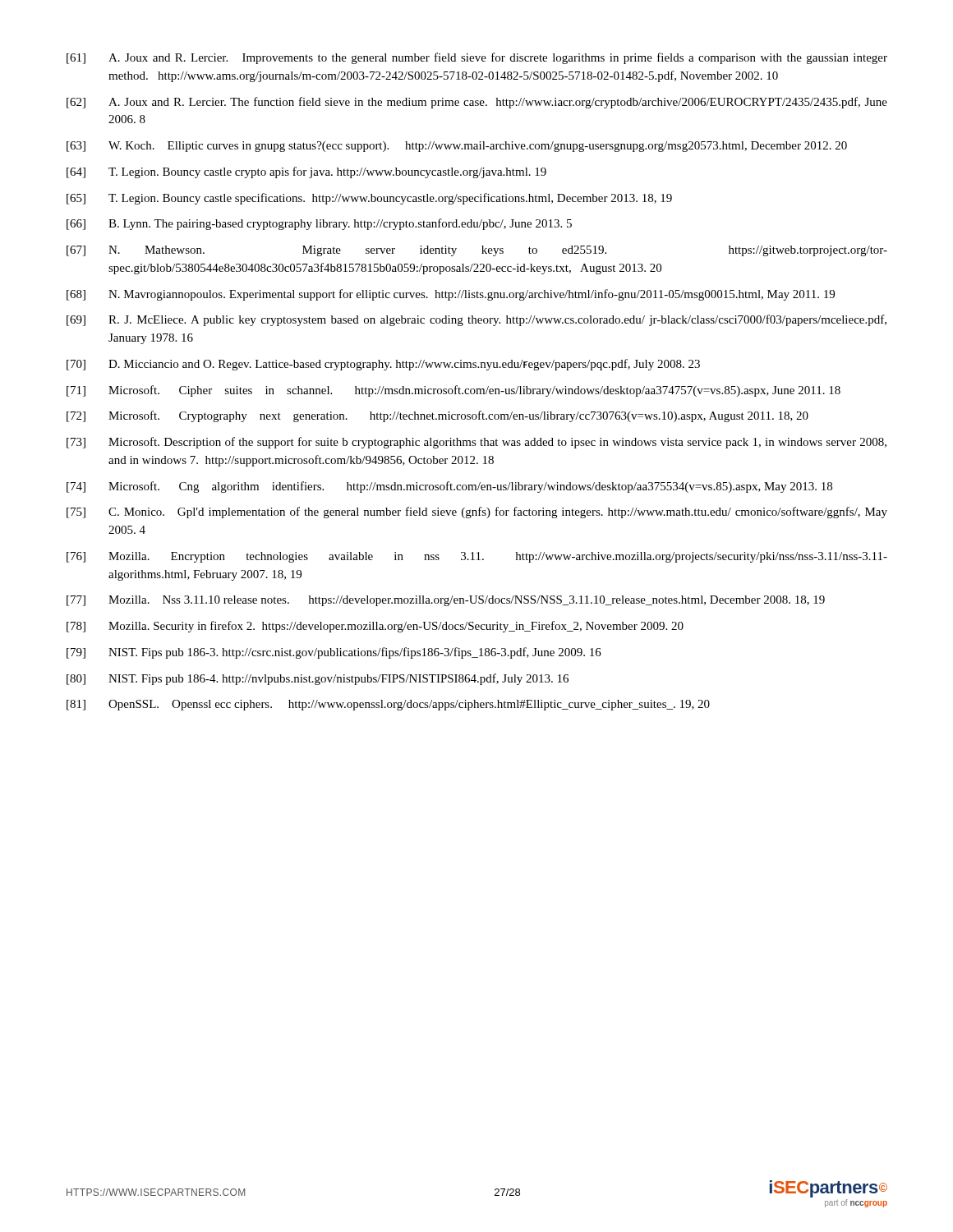The width and height of the screenshot is (953, 1232).
Task: Select the list item that says "[75] C. Monico. Gpl'd implementation of the general"
Action: click(476, 522)
